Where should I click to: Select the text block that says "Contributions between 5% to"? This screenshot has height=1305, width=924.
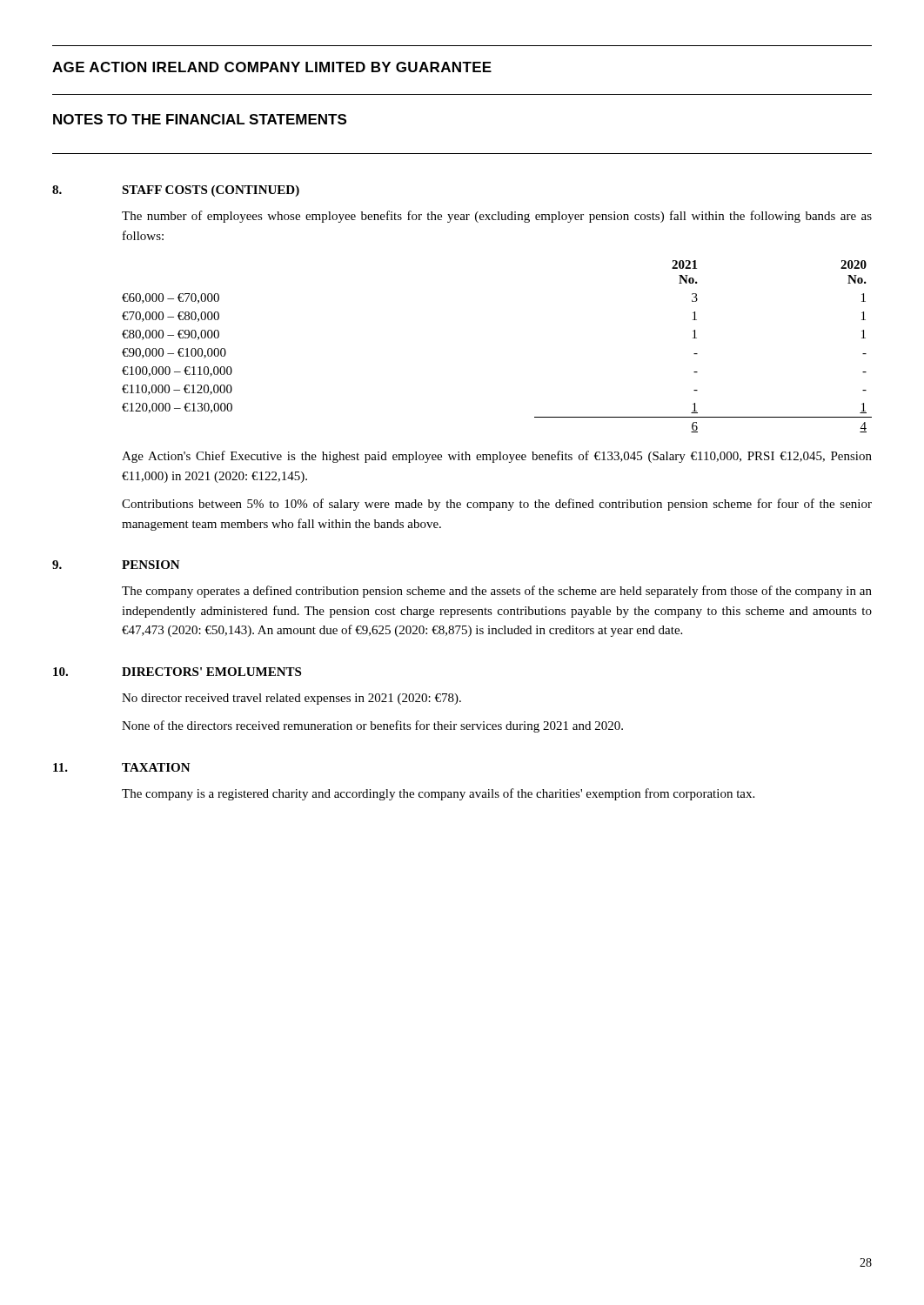click(497, 514)
